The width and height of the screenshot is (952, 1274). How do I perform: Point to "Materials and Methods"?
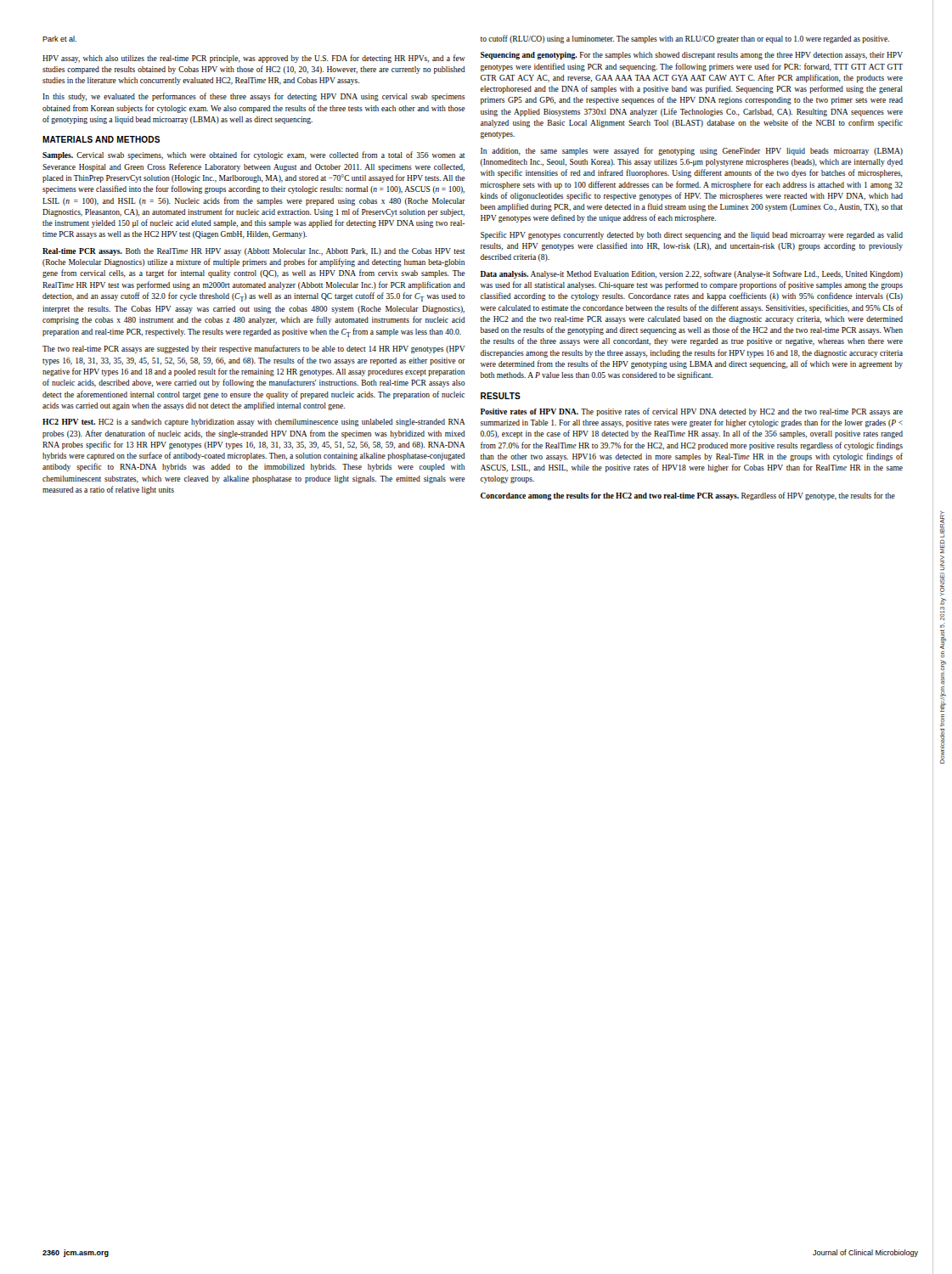(x=101, y=140)
